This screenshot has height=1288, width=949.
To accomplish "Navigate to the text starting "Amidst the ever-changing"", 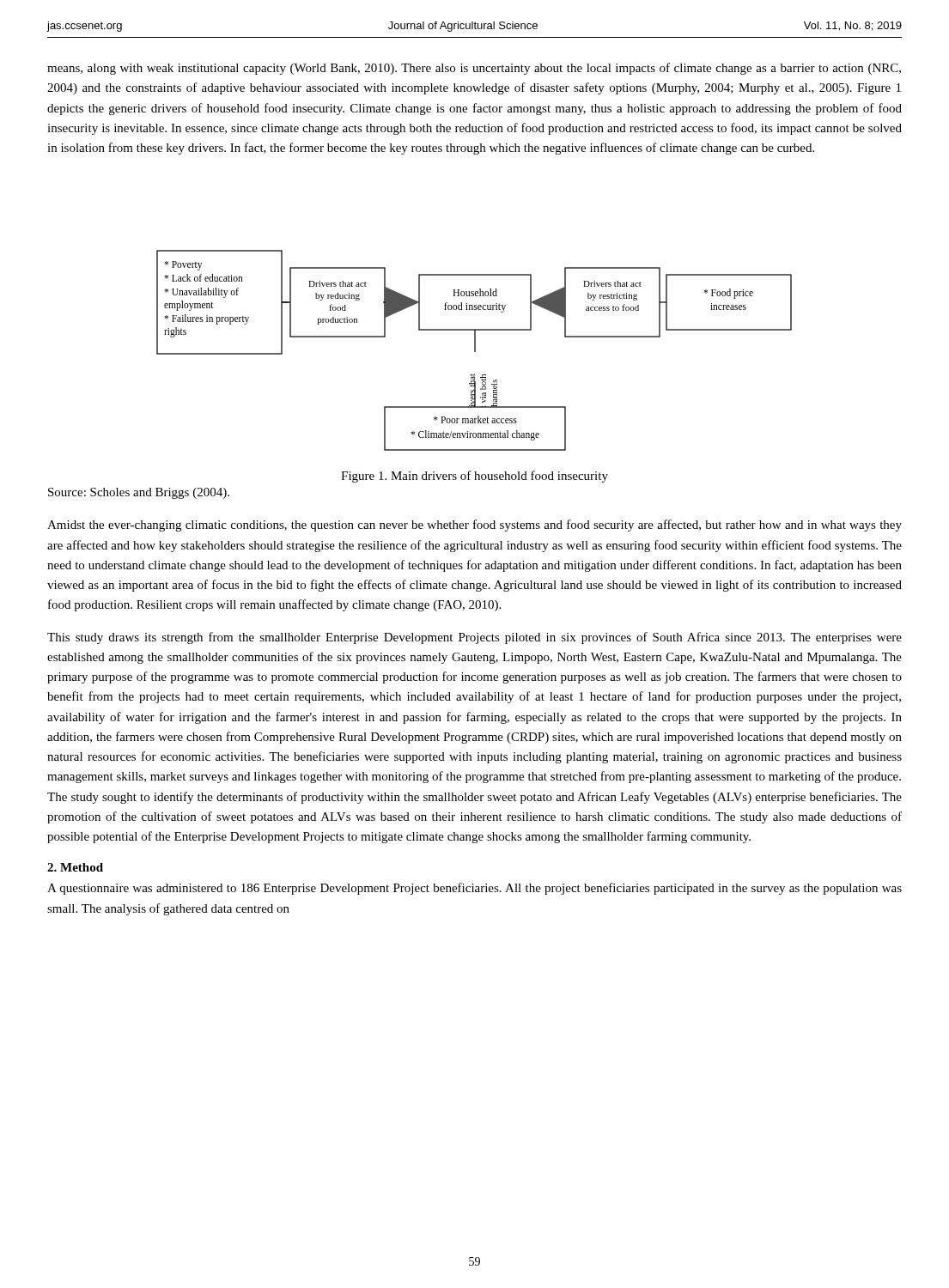I will 474,565.
